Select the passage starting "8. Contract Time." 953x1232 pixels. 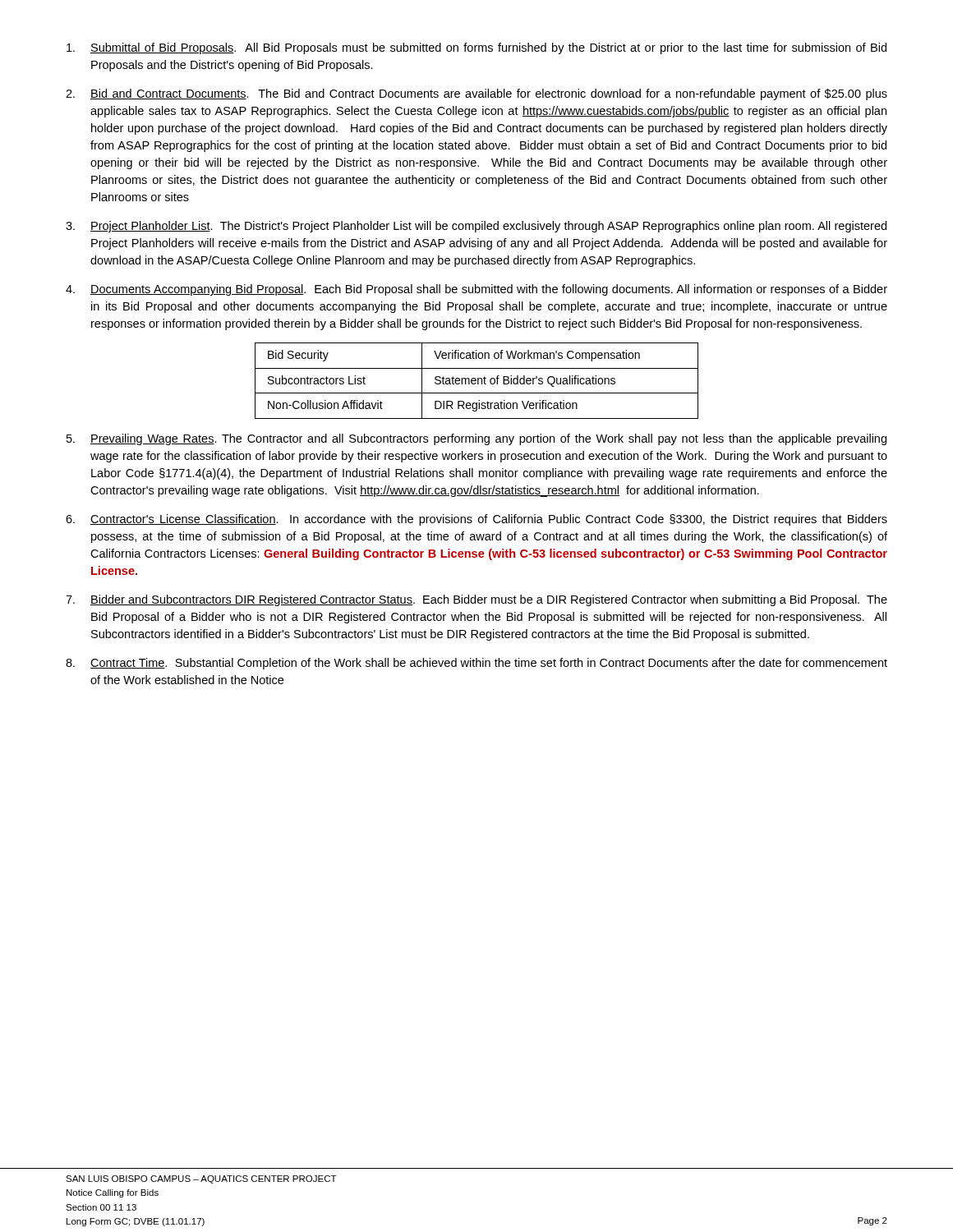476,672
